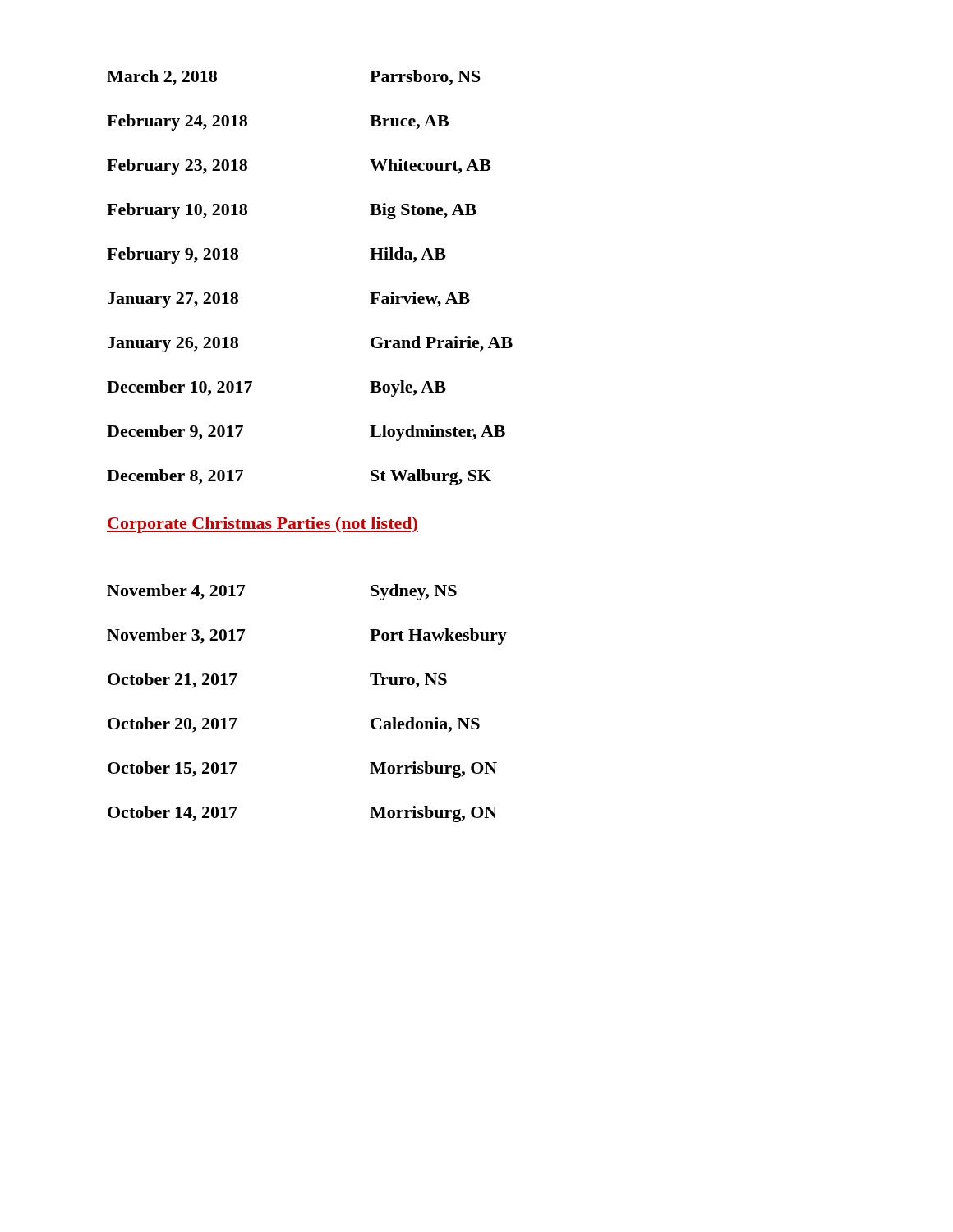953x1232 pixels.
Task: Find the list item that reads "February 24, 2018 Bruce, AB"
Action: (x=173, y=122)
